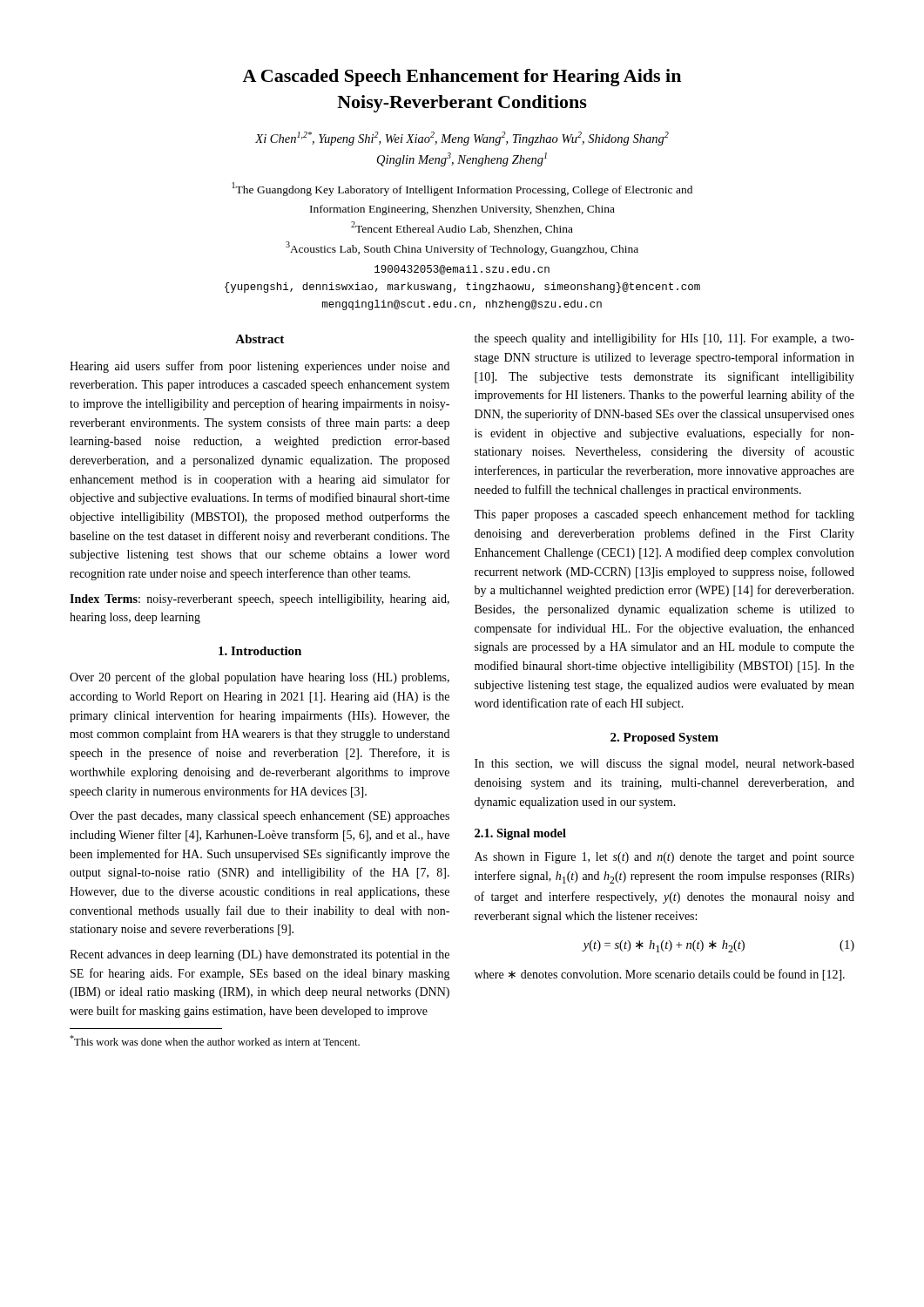Locate the block of text that opens with "As shown in Figure 1, let"
This screenshot has width=924, height=1307.
664,887
